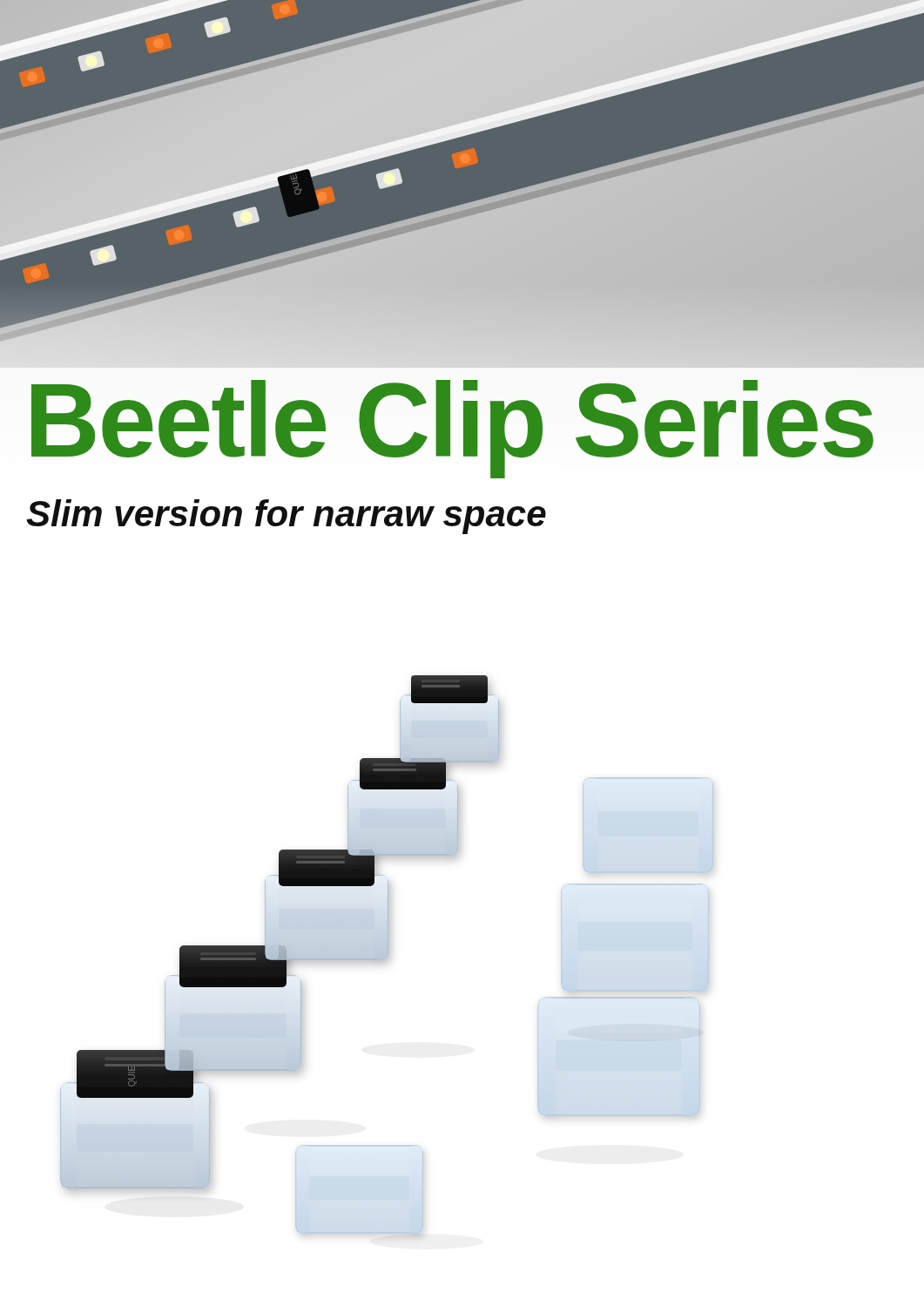Locate the section header that opens with "Slim version for narraw"

coord(462,514)
